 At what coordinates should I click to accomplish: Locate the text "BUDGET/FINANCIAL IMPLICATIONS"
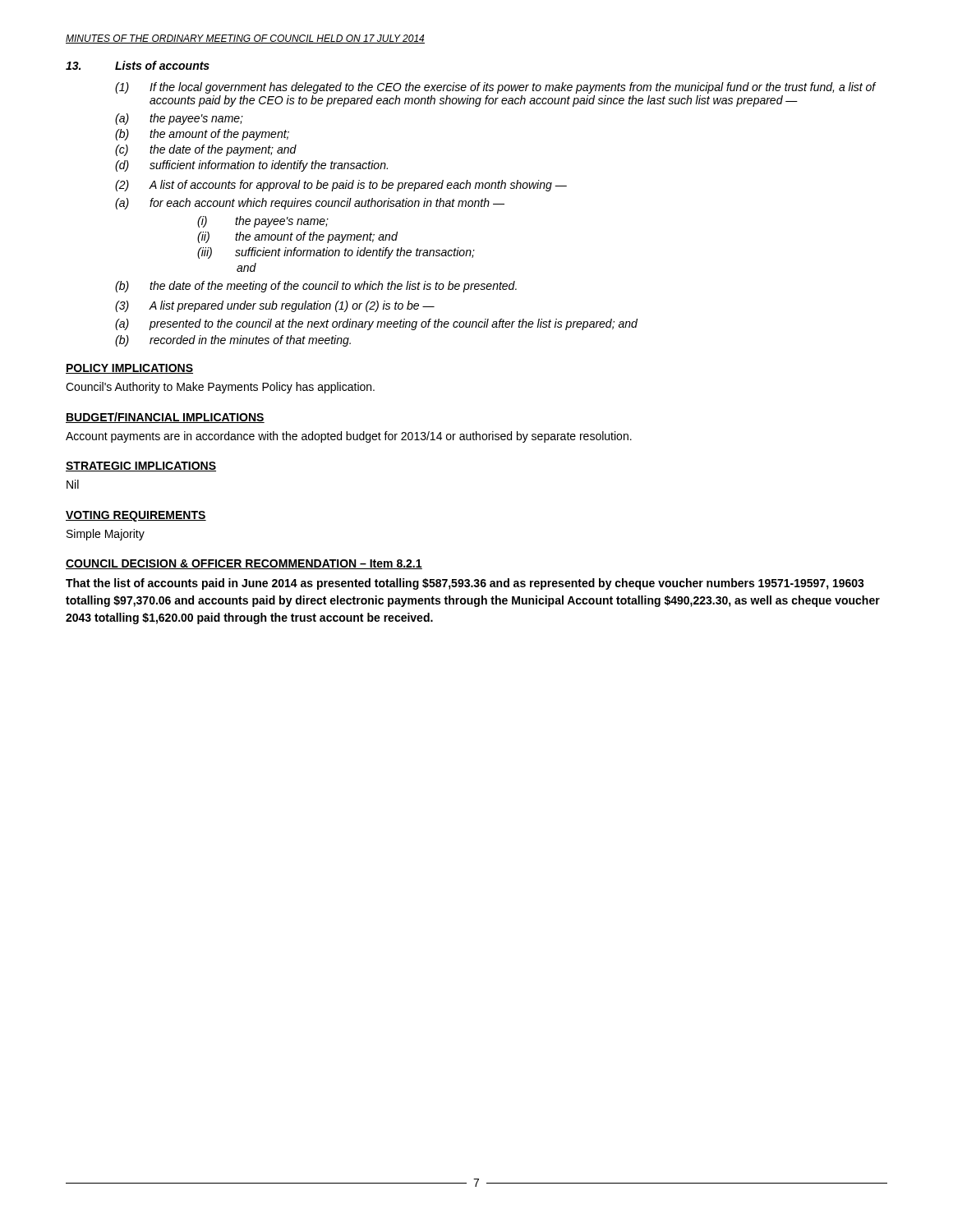point(165,417)
